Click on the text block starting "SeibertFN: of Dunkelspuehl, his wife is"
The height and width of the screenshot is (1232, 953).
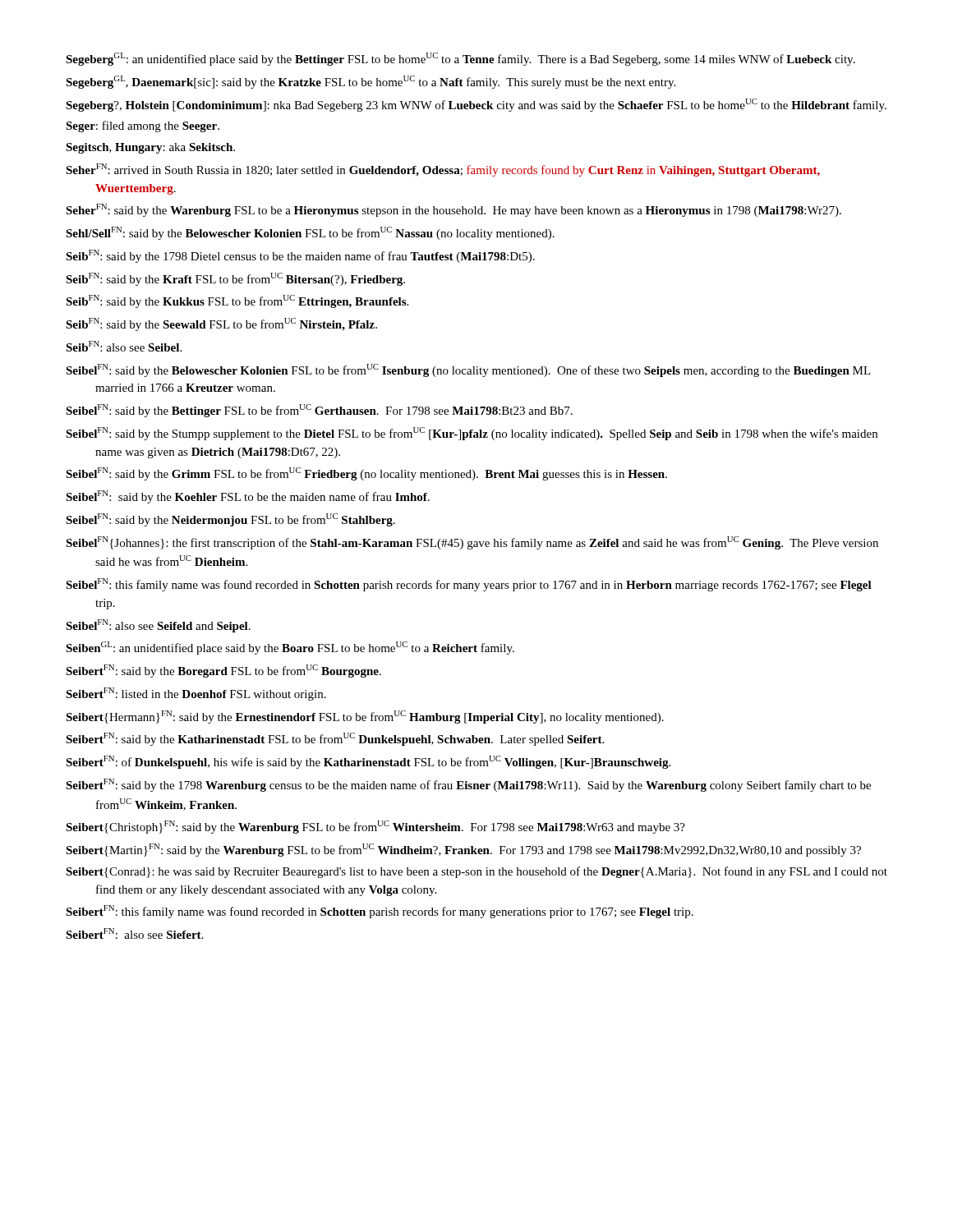click(369, 761)
